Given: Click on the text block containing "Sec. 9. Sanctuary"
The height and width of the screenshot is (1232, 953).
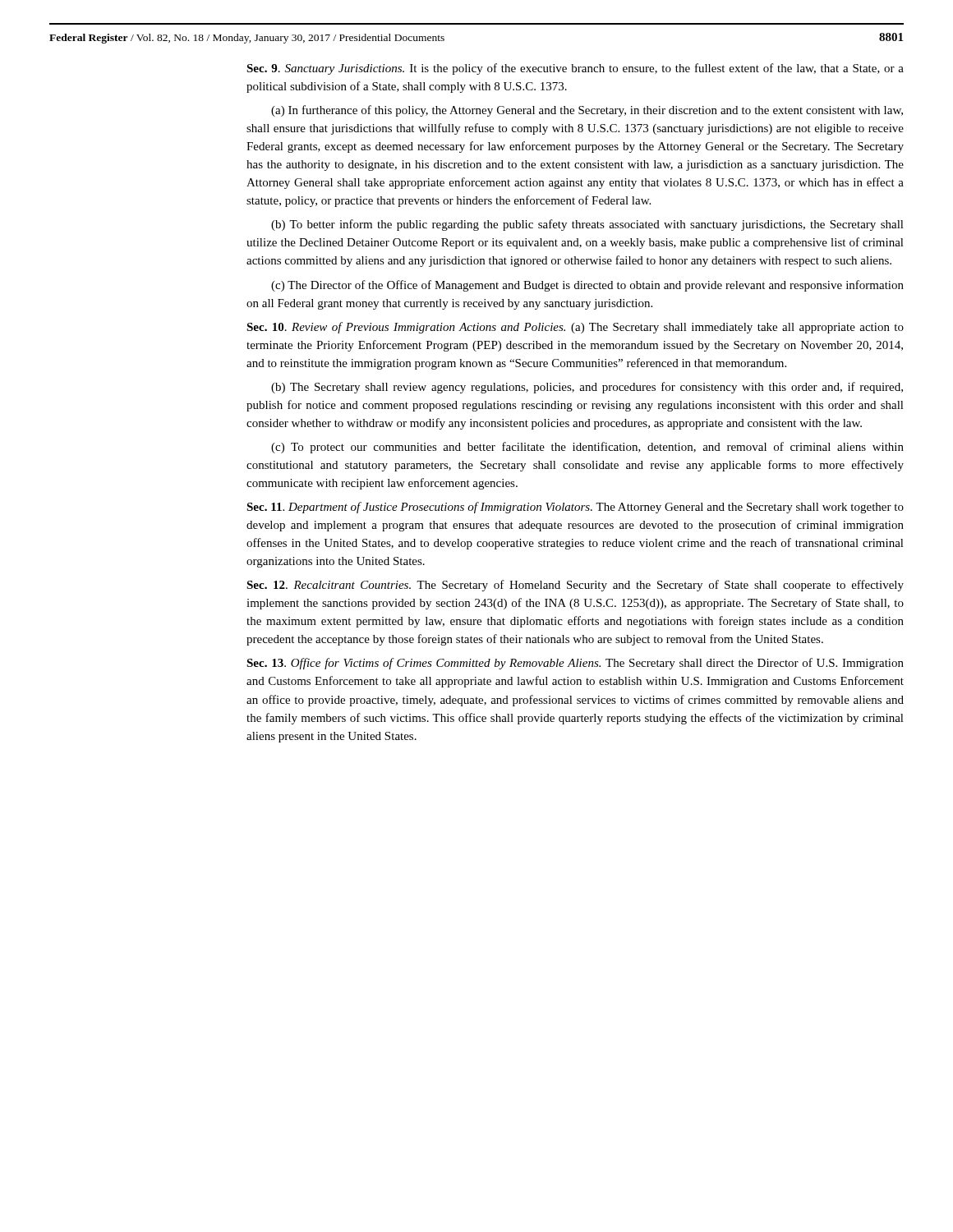Looking at the screenshot, I should [575, 77].
